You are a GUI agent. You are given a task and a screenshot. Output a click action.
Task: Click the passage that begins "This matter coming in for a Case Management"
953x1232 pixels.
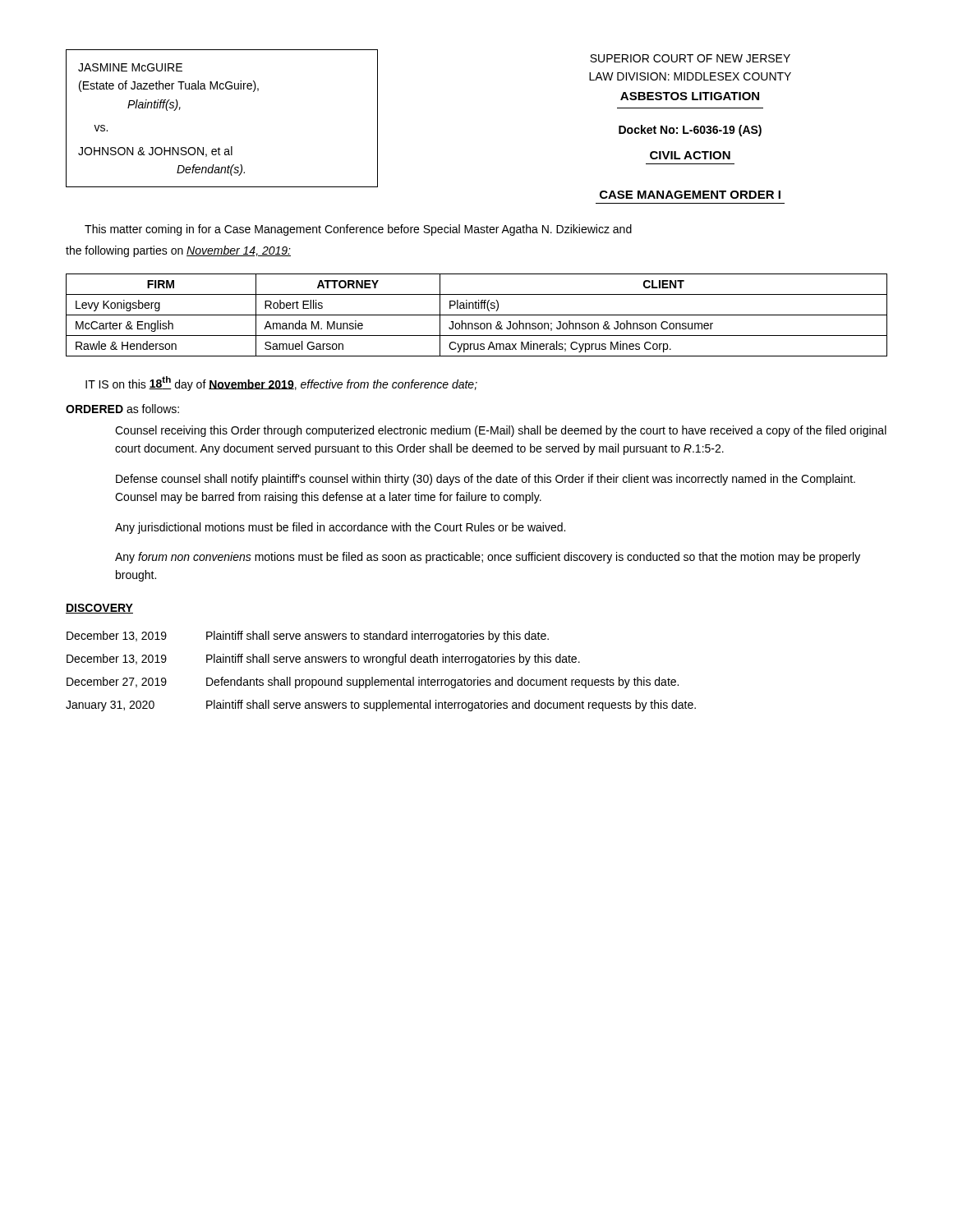coord(349,229)
